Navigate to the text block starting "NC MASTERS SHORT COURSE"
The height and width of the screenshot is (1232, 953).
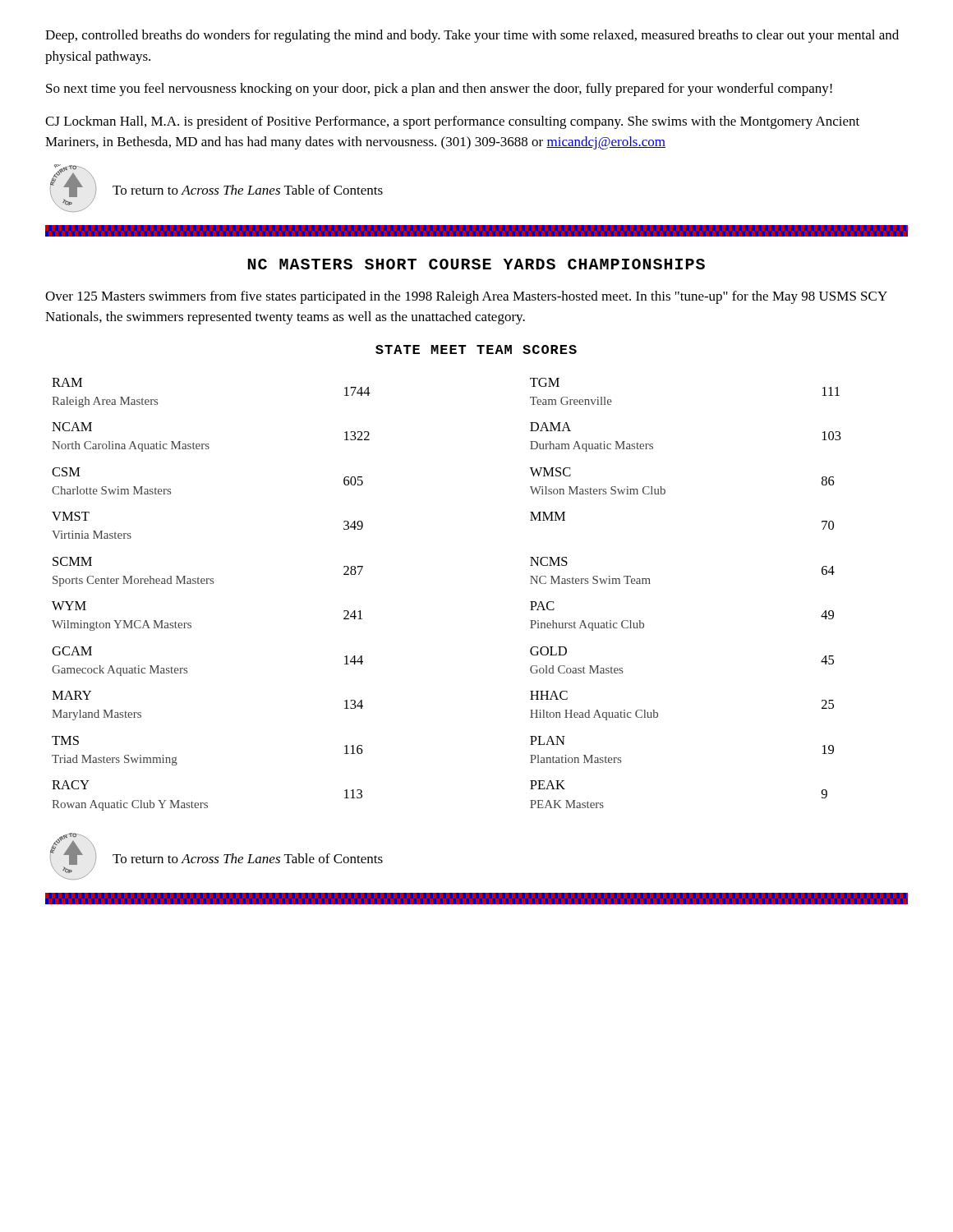tap(476, 264)
